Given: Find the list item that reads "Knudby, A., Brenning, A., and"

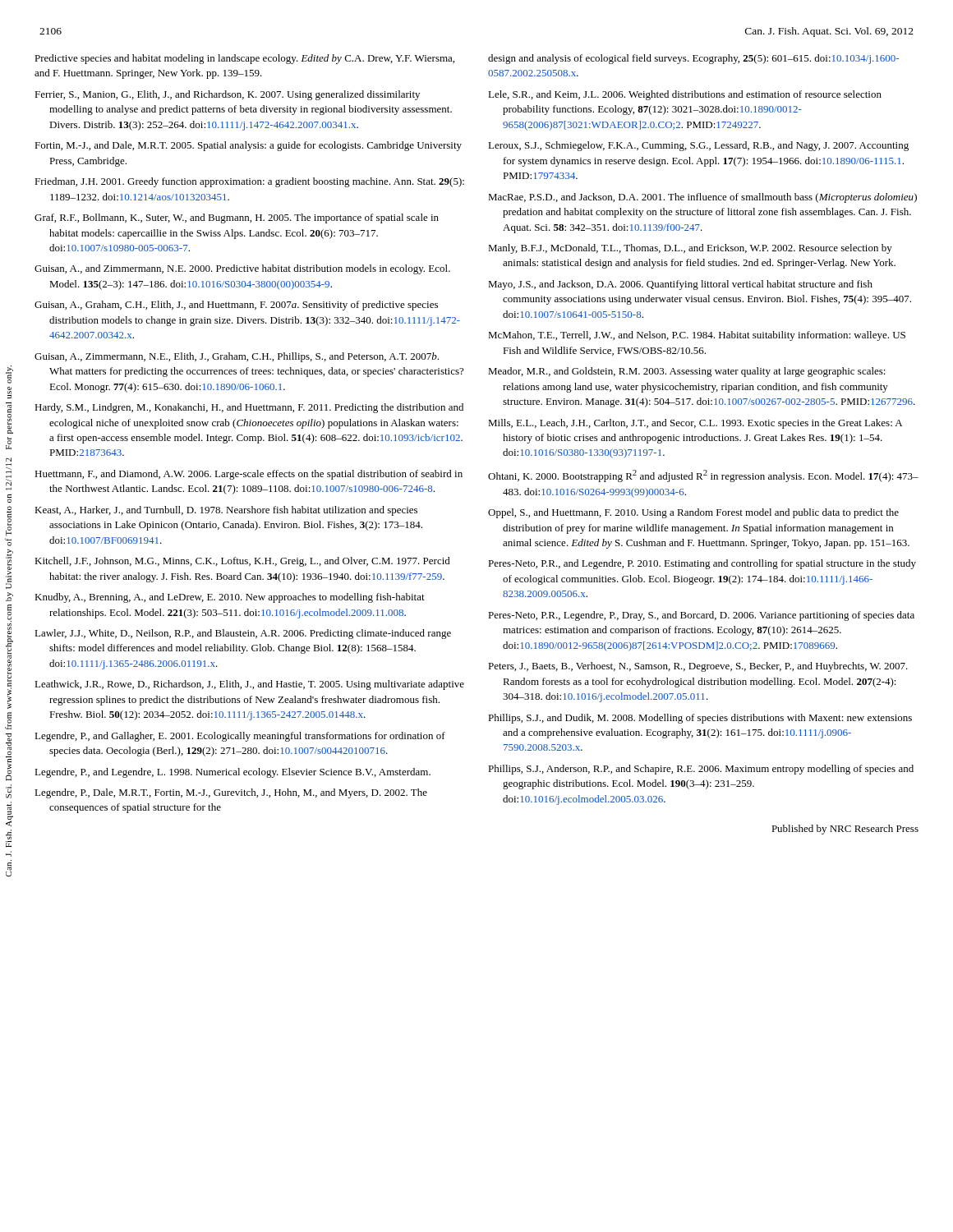Looking at the screenshot, I should [x=229, y=604].
